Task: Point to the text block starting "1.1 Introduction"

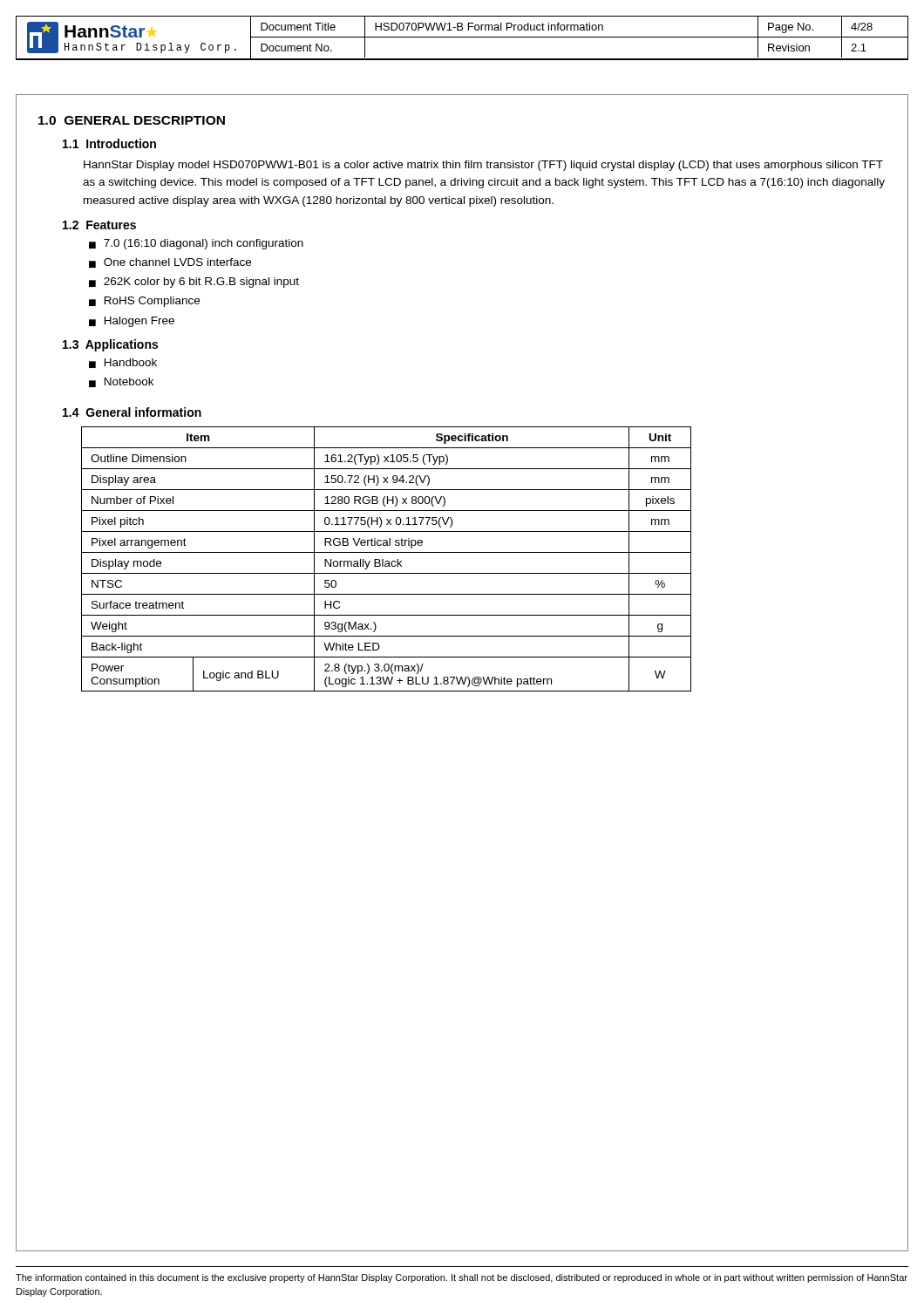Action: (x=109, y=144)
